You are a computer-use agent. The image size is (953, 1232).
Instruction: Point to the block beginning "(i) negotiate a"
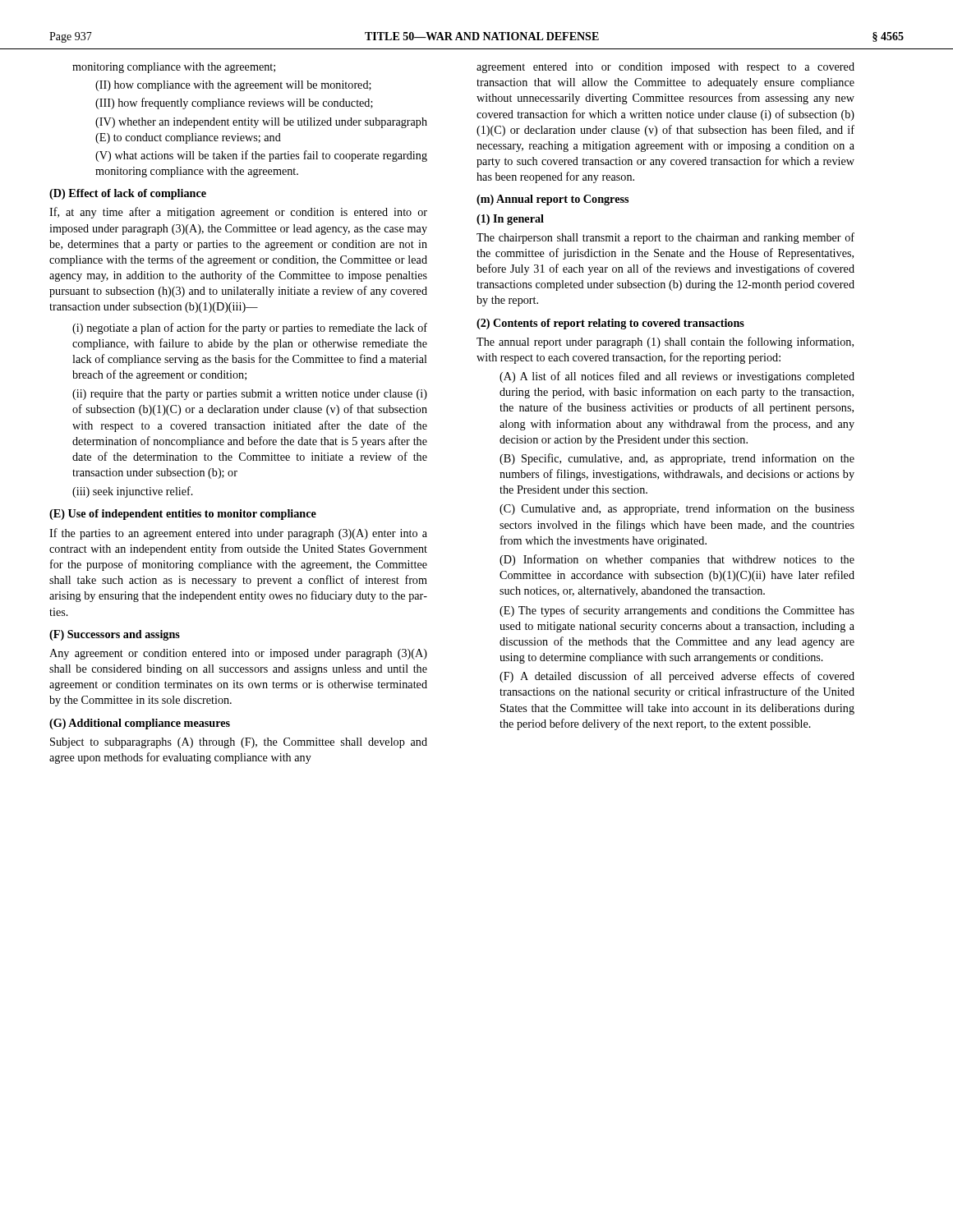[250, 351]
